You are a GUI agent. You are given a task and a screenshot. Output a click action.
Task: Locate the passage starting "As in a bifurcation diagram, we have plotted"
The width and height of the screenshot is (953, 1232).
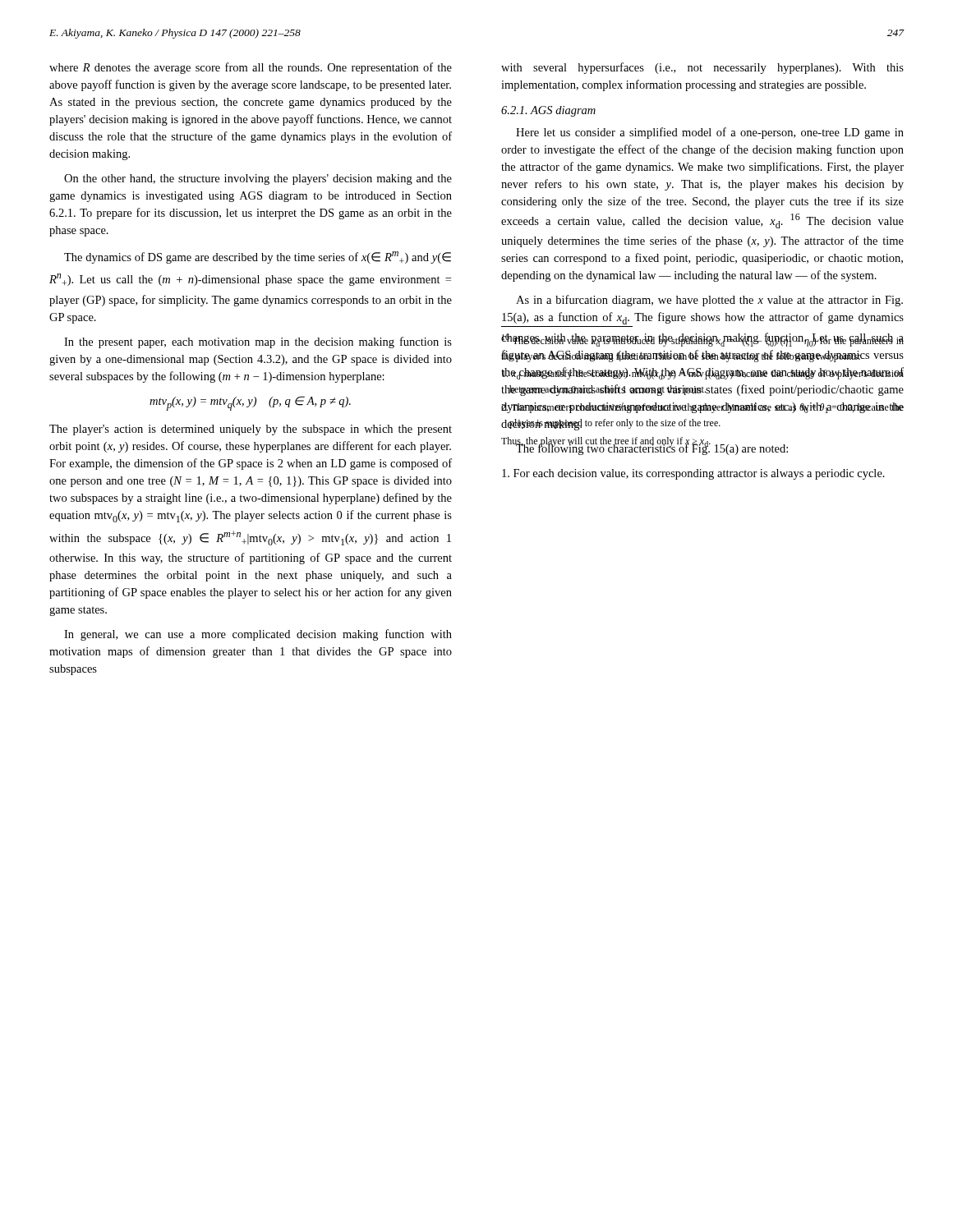coord(702,362)
